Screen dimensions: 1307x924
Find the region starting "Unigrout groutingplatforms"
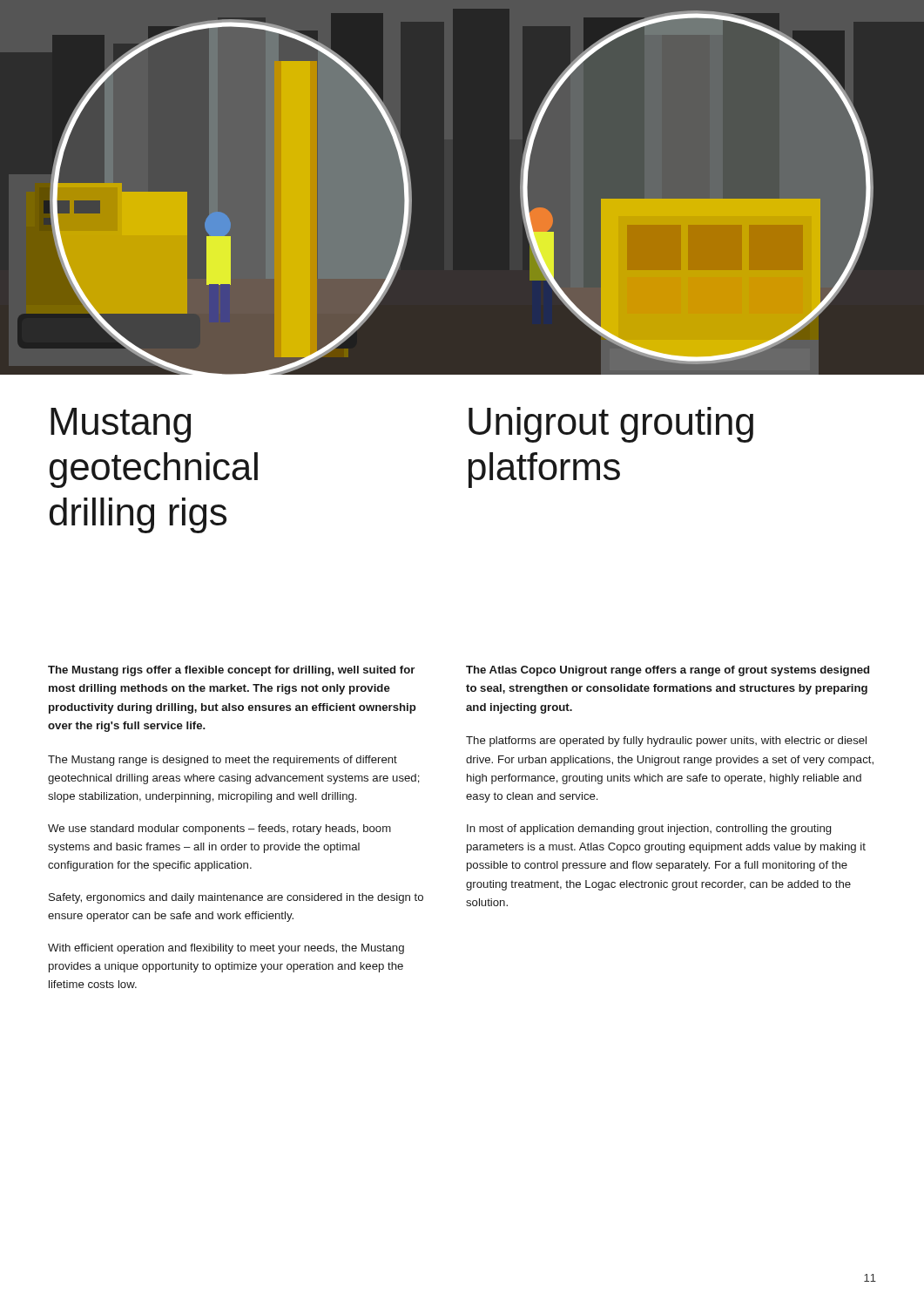[611, 444]
